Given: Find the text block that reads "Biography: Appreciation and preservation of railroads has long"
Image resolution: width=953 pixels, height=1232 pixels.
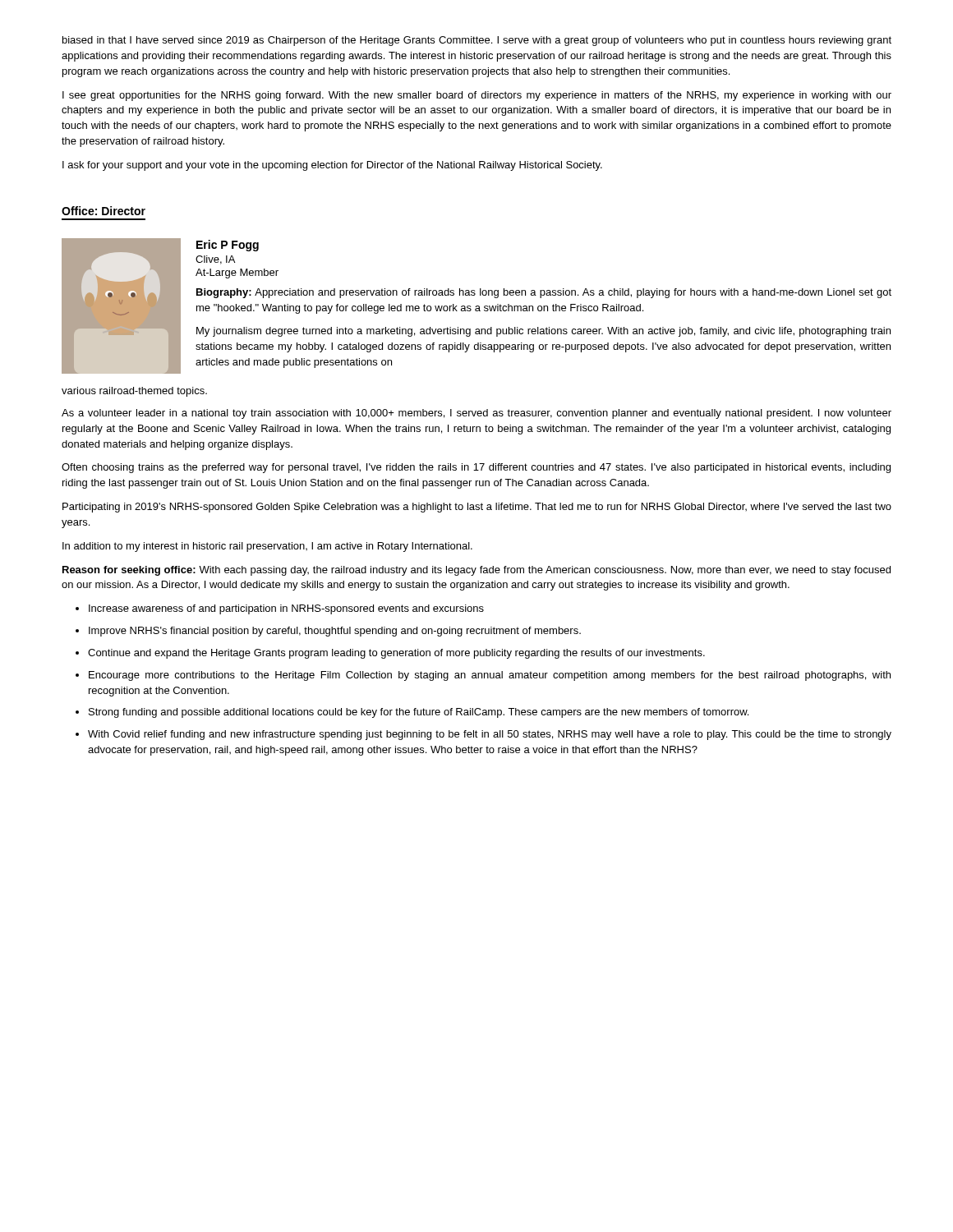Looking at the screenshot, I should (x=543, y=328).
